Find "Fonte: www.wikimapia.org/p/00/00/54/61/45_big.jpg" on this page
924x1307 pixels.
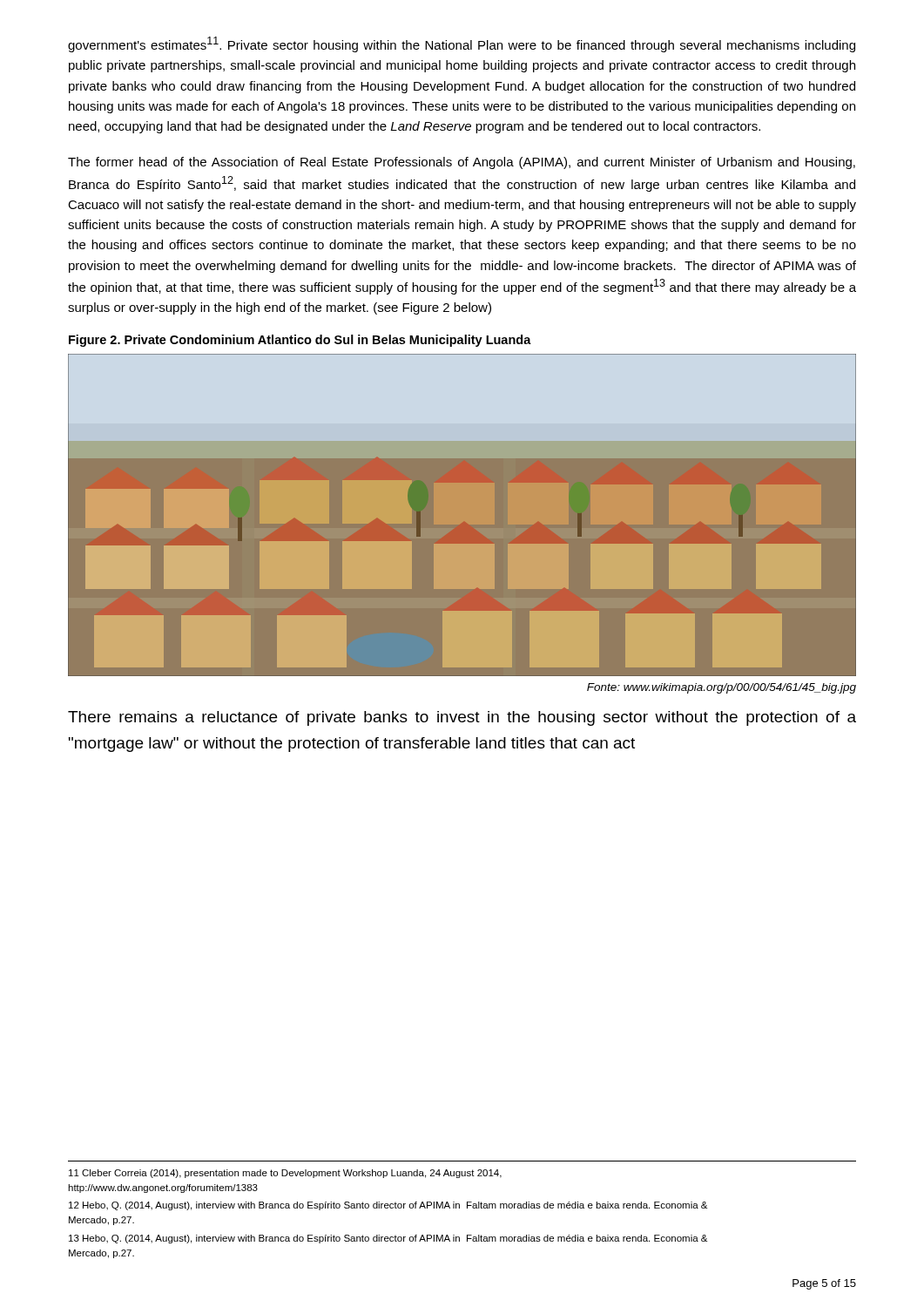click(x=721, y=687)
